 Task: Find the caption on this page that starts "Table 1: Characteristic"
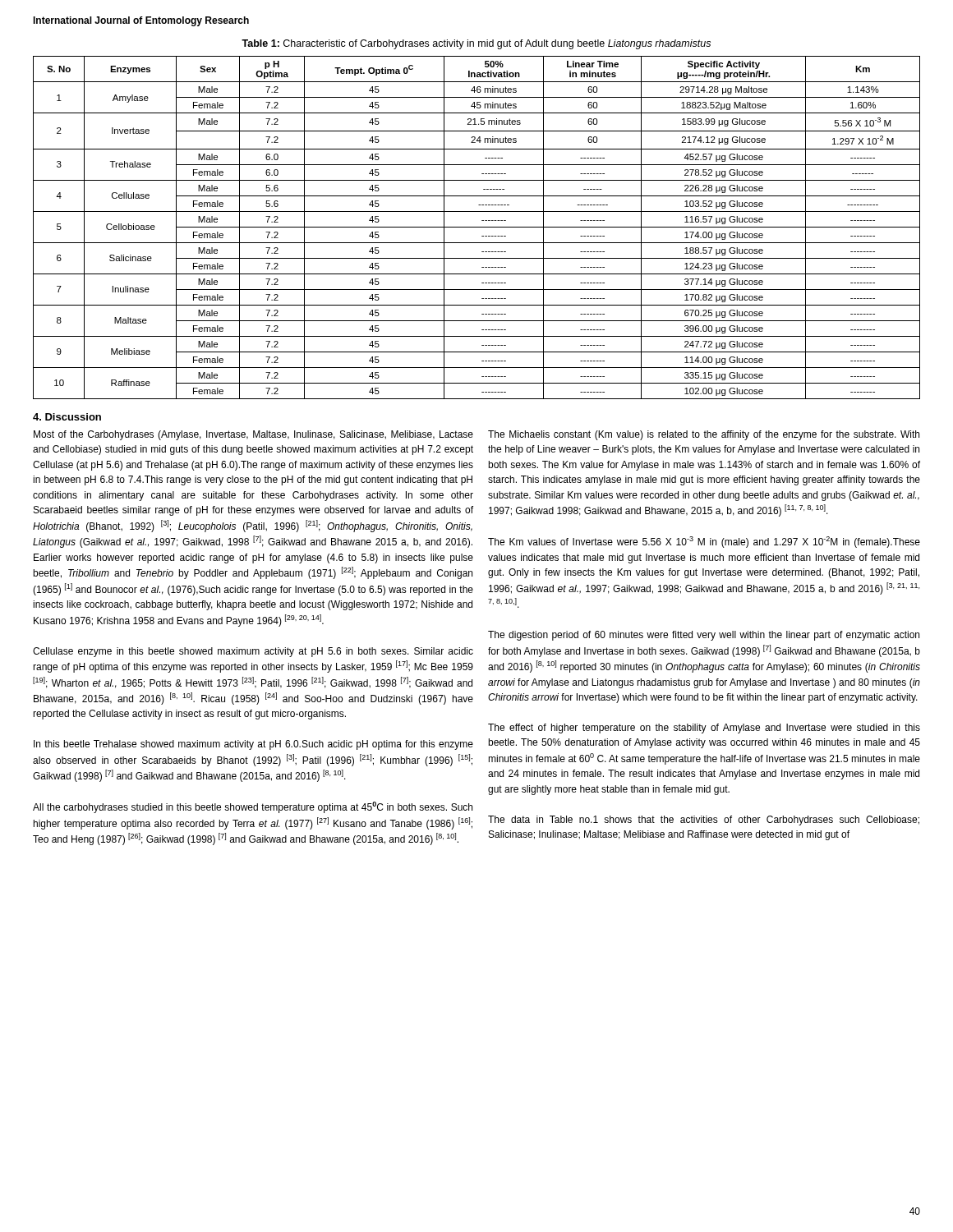(x=476, y=44)
